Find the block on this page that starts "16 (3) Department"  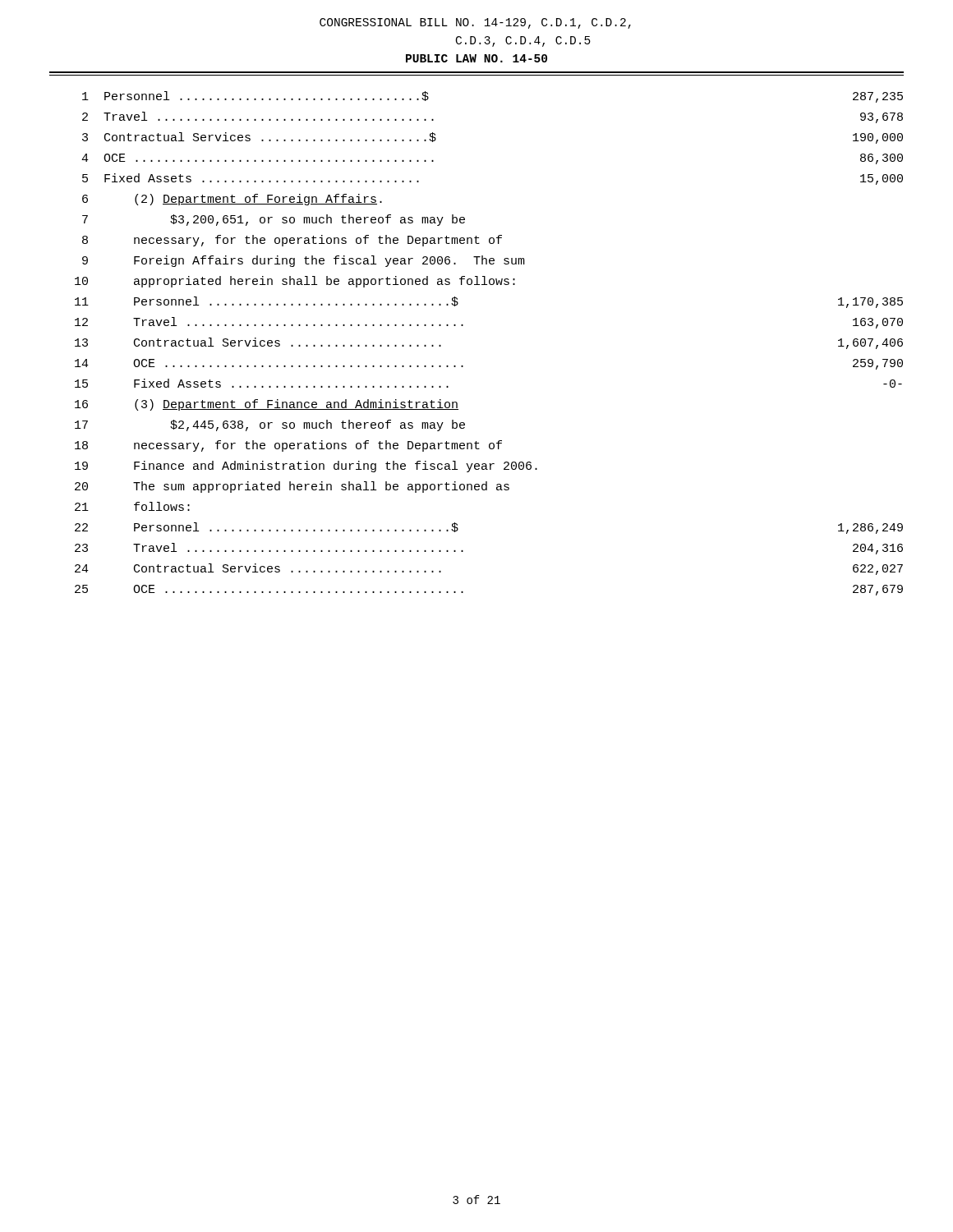click(427, 406)
